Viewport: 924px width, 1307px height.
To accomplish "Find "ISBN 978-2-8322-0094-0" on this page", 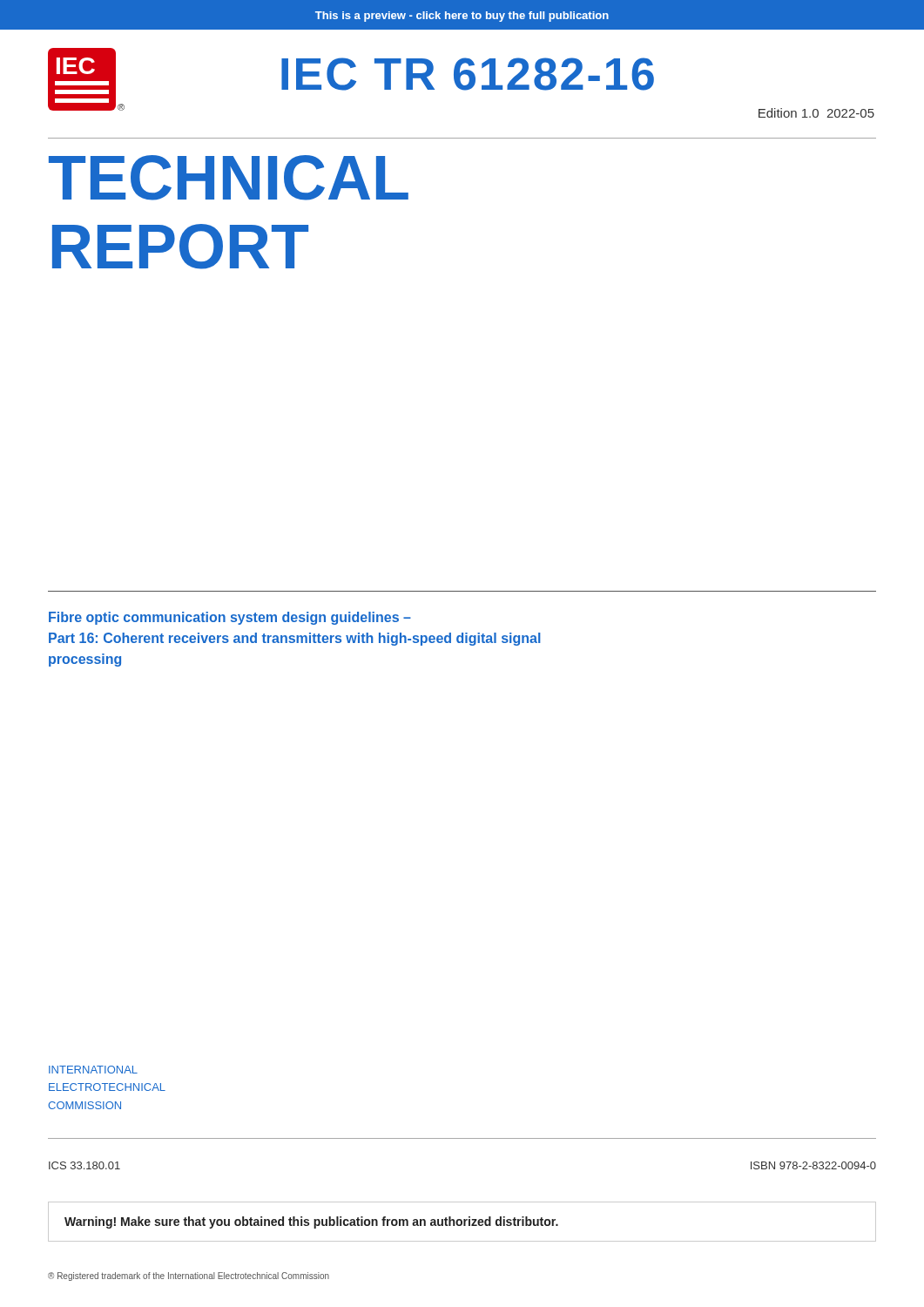I will pos(813,1165).
